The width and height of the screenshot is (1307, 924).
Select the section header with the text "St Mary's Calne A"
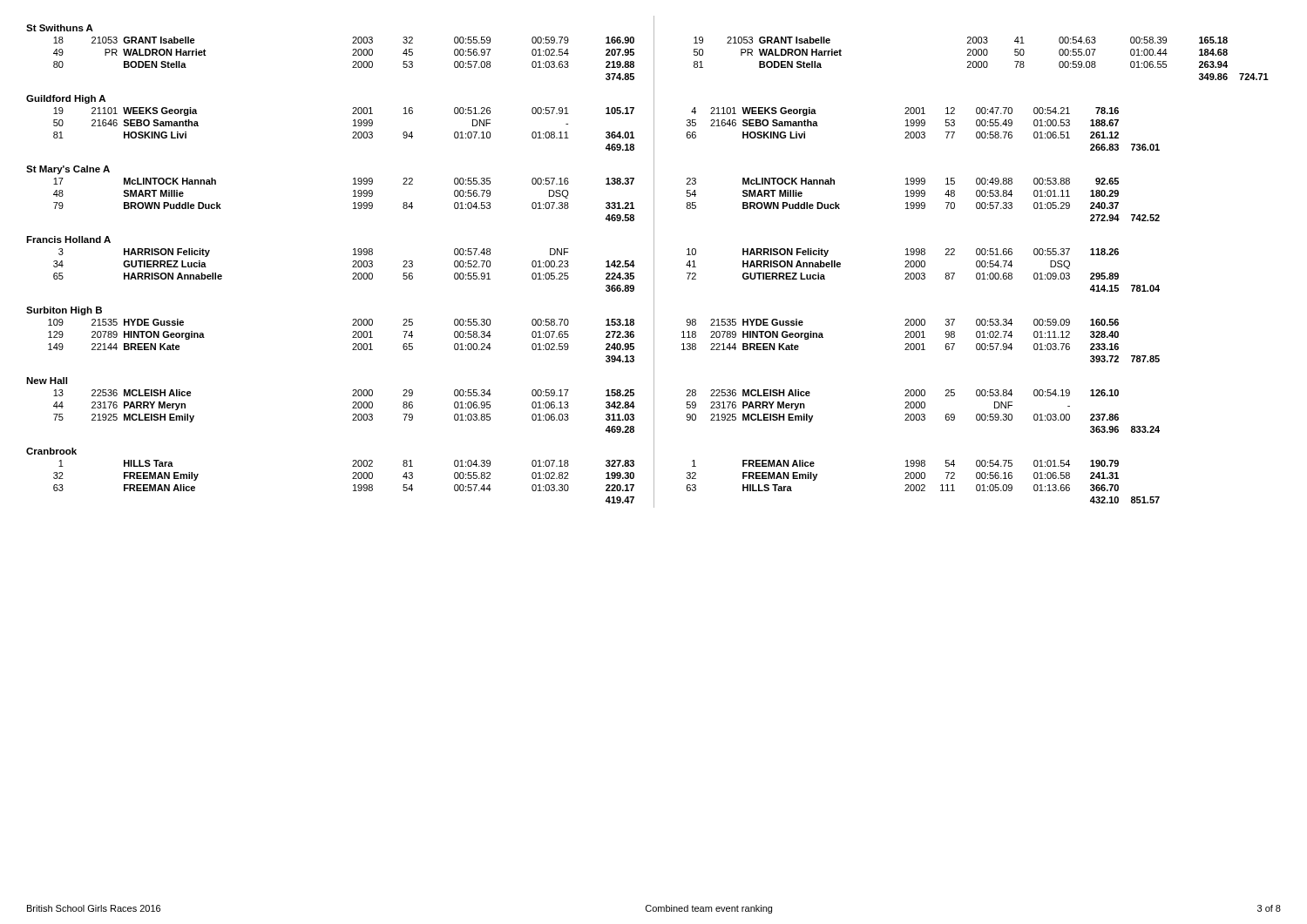pyautogui.click(x=68, y=169)
